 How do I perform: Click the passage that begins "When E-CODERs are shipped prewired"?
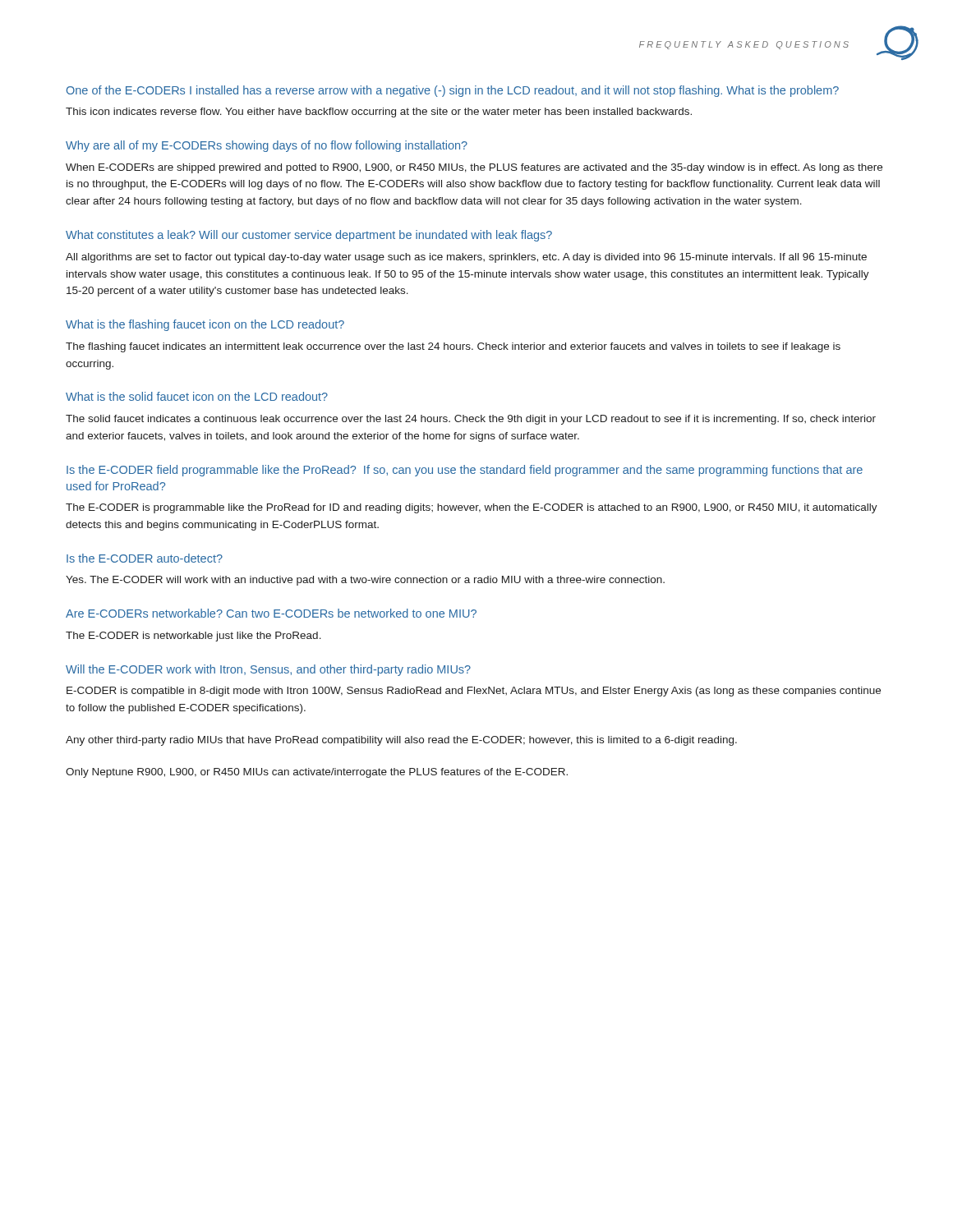474,184
